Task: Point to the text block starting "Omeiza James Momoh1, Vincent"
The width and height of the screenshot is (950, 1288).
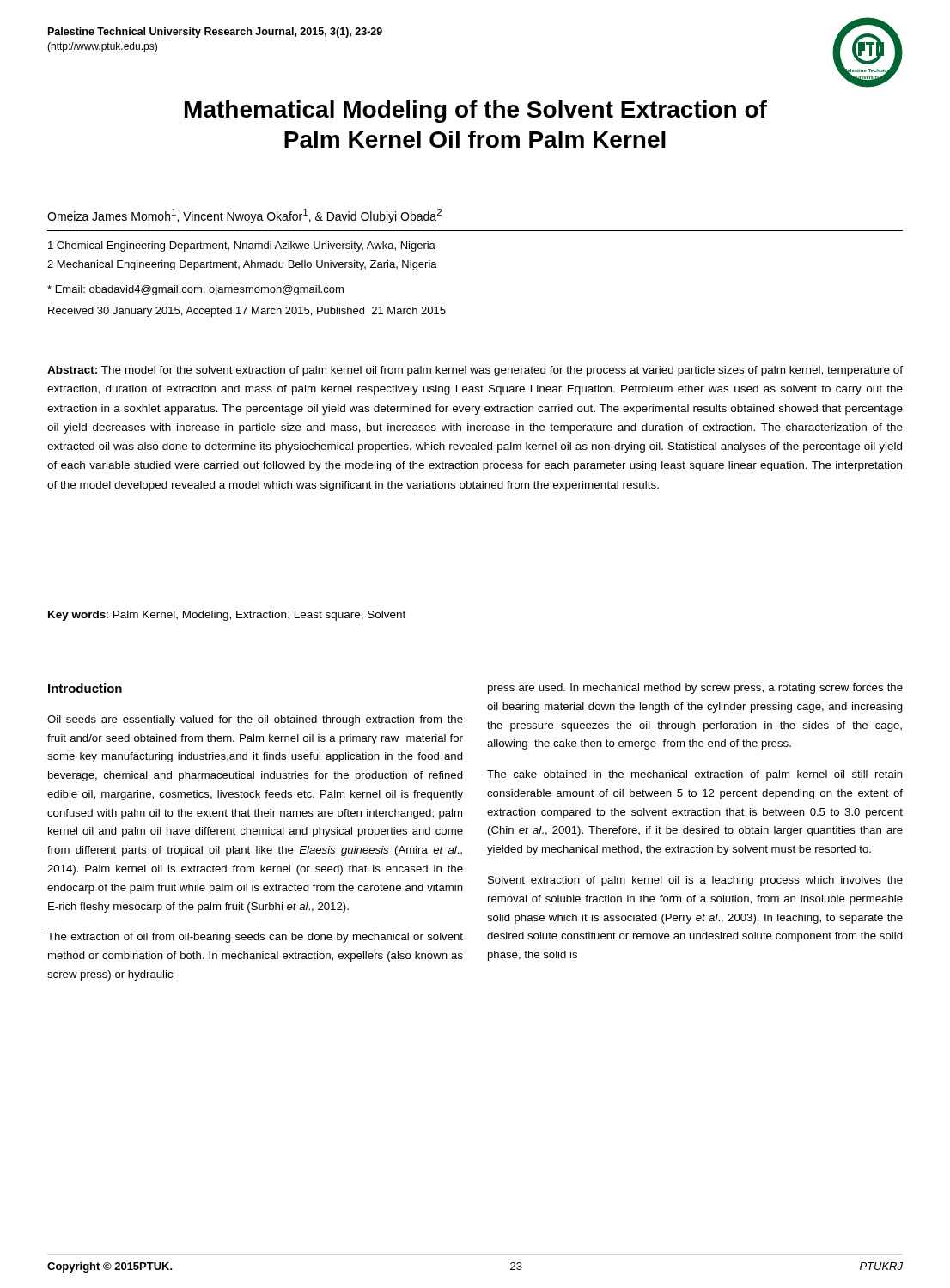Action: point(244,216)
